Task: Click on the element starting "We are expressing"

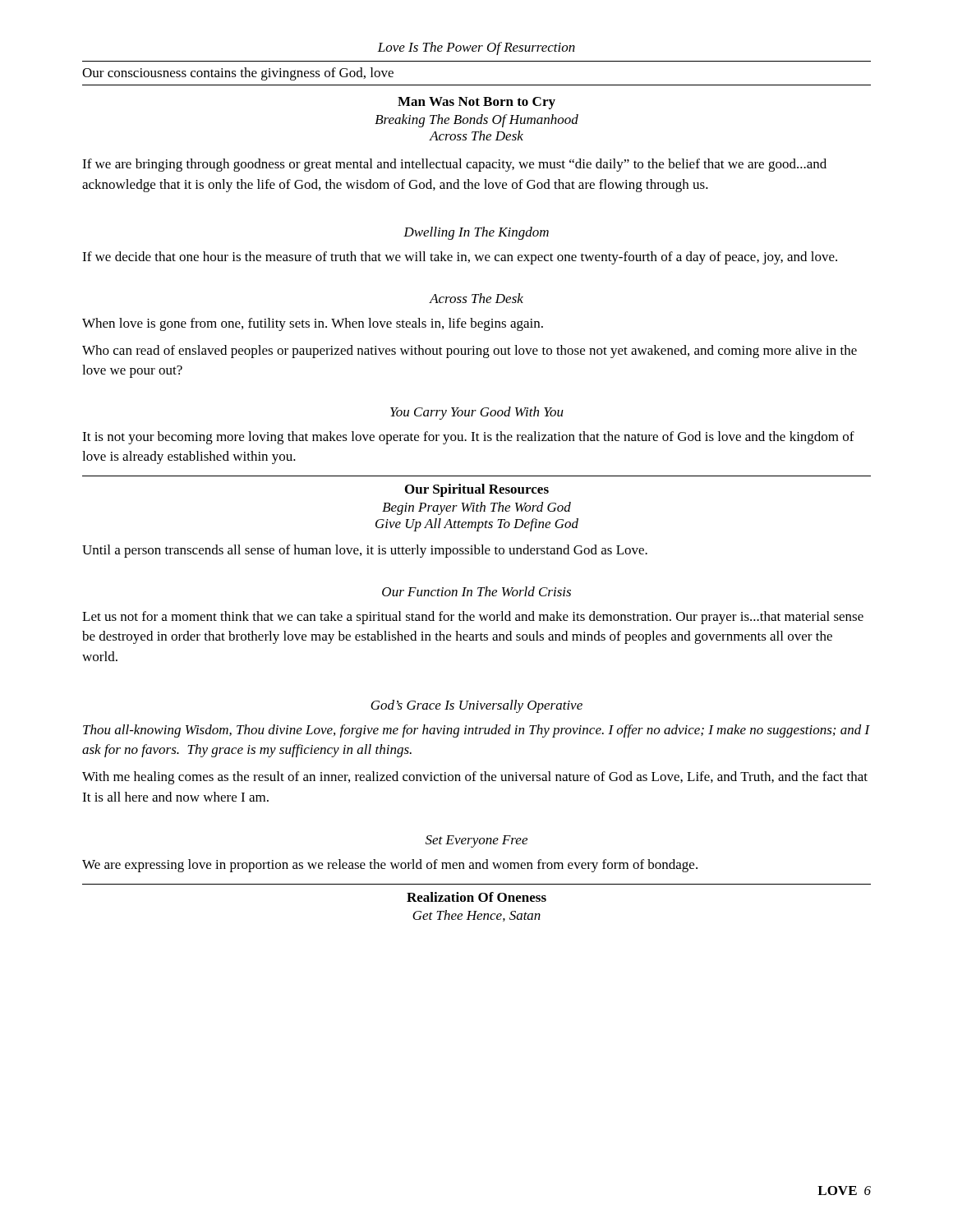Action: [x=390, y=865]
